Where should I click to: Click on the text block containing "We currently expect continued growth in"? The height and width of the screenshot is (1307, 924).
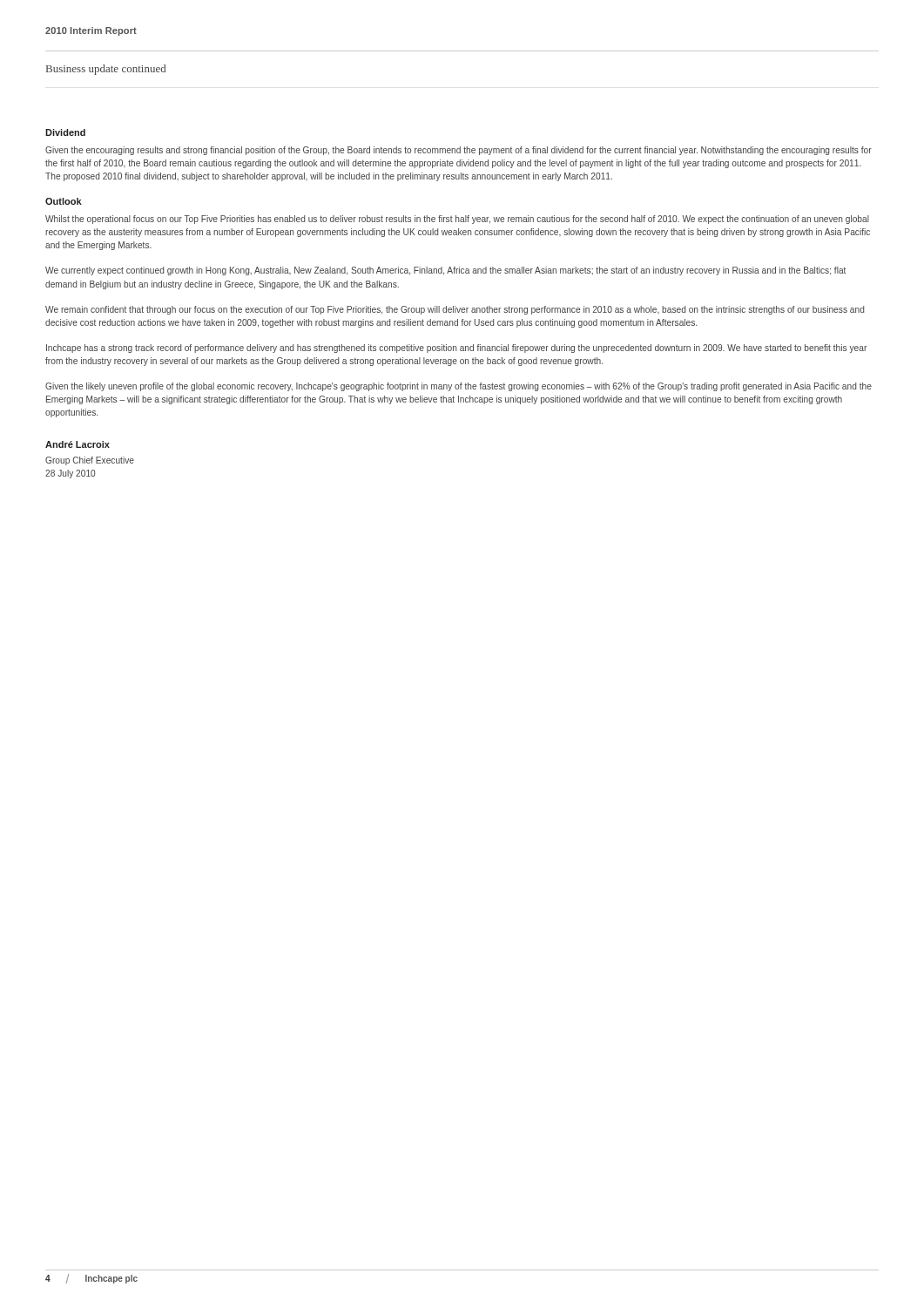[446, 277]
